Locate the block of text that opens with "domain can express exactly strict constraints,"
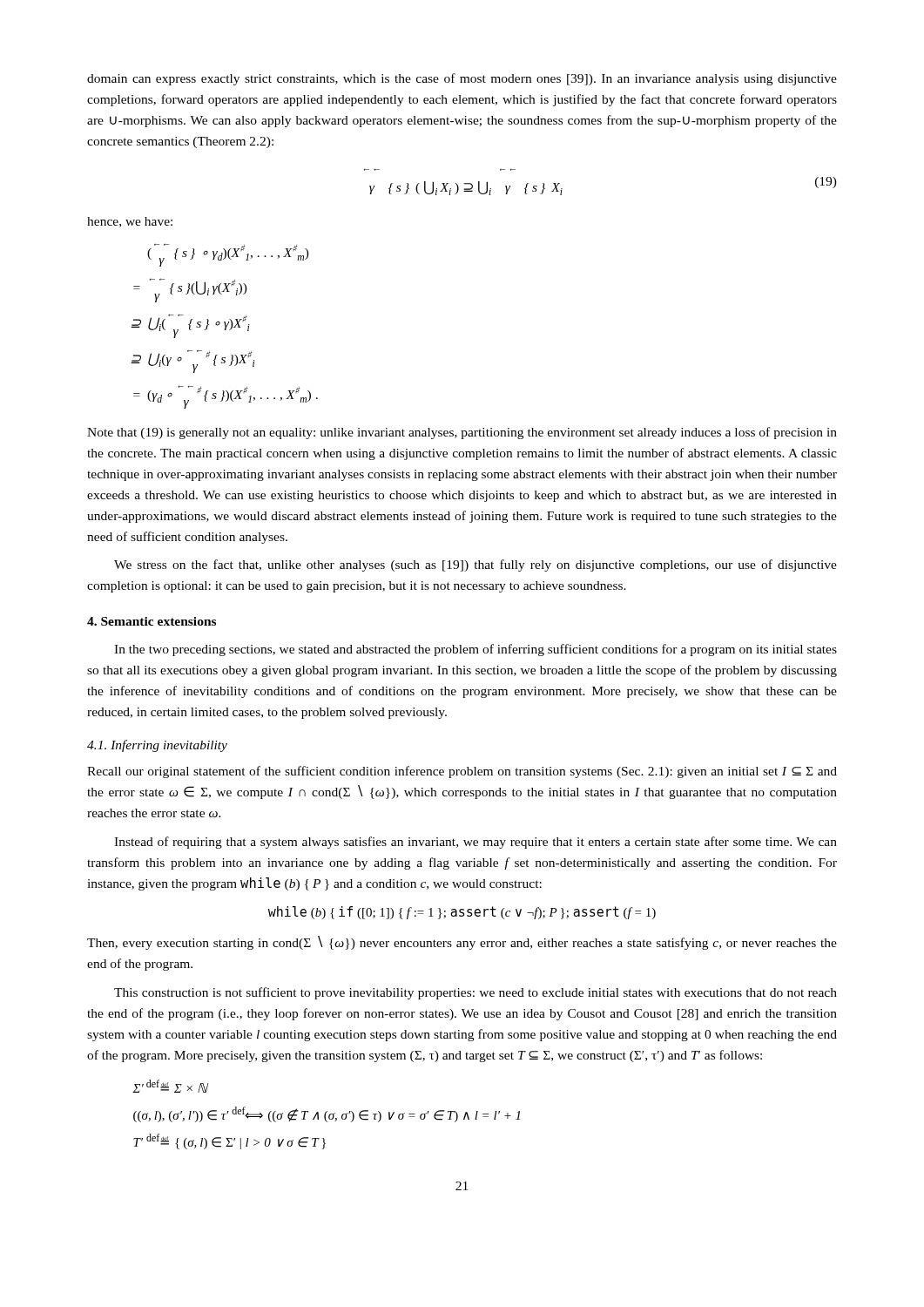The width and height of the screenshot is (924, 1307). [x=462, y=110]
